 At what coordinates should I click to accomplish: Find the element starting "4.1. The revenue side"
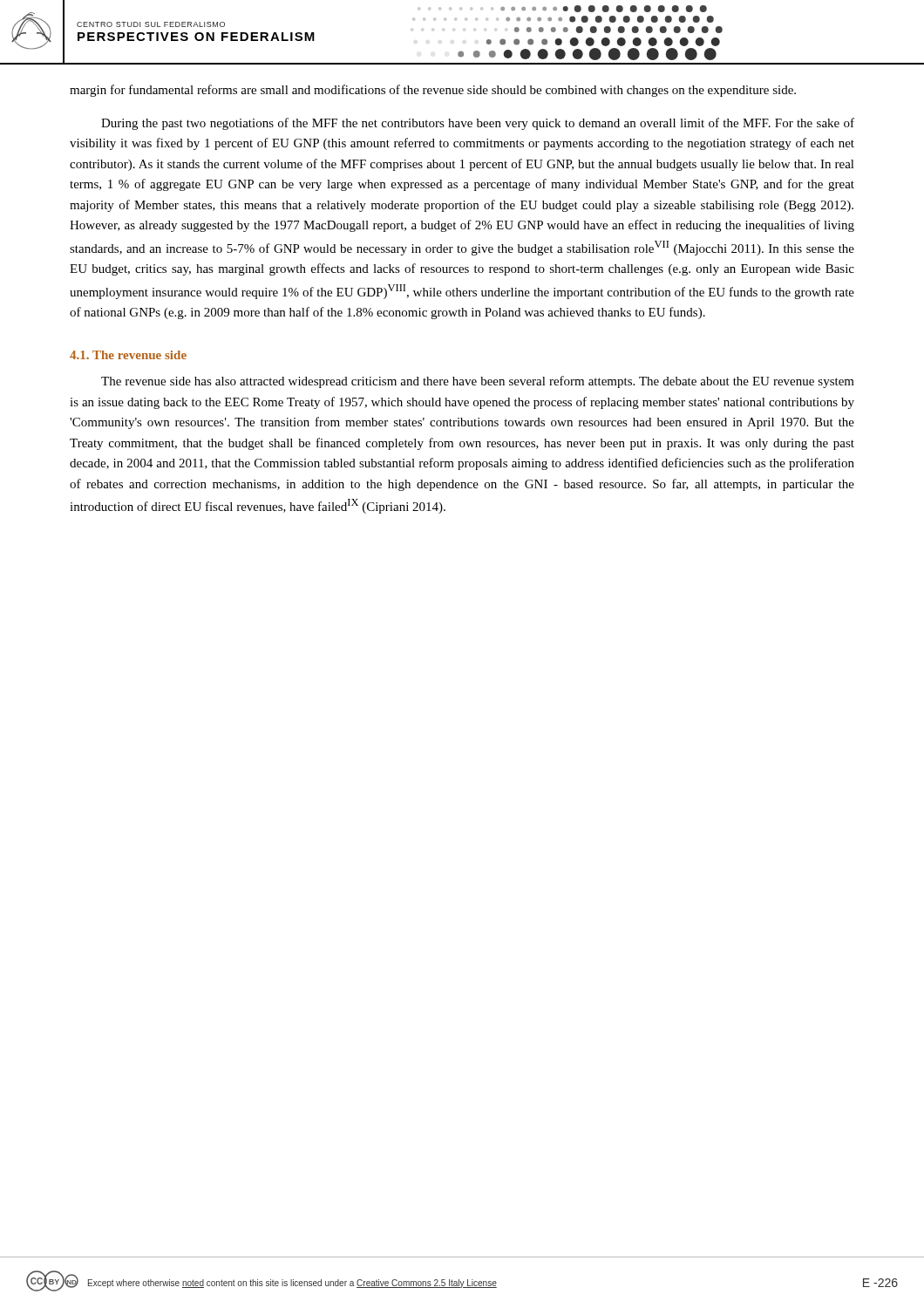pos(128,355)
